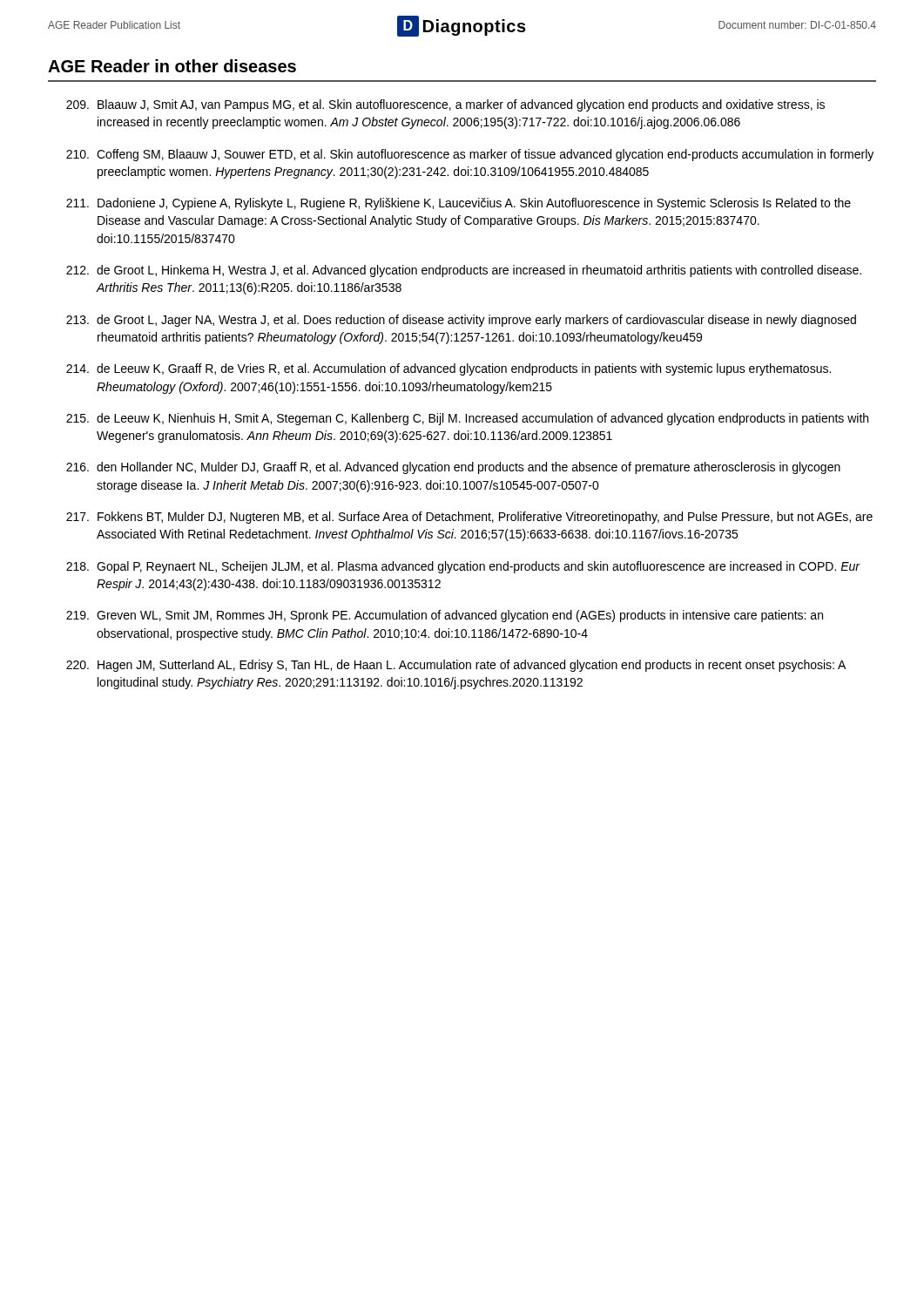Image resolution: width=924 pixels, height=1307 pixels.
Task: Point to the block starting "AGE Reader in other"
Action: tap(462, 69)
